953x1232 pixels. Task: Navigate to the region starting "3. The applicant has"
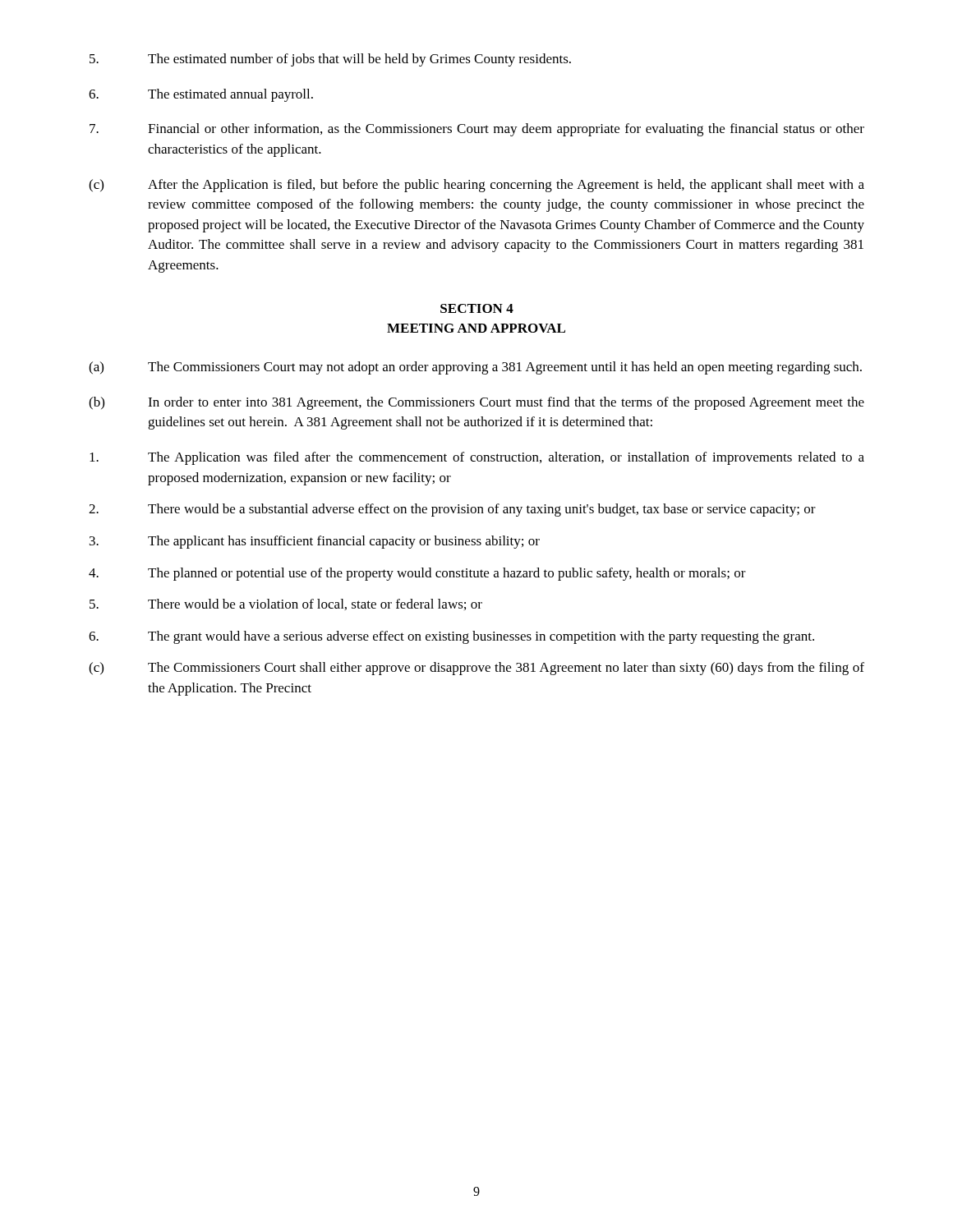(476, 541)
